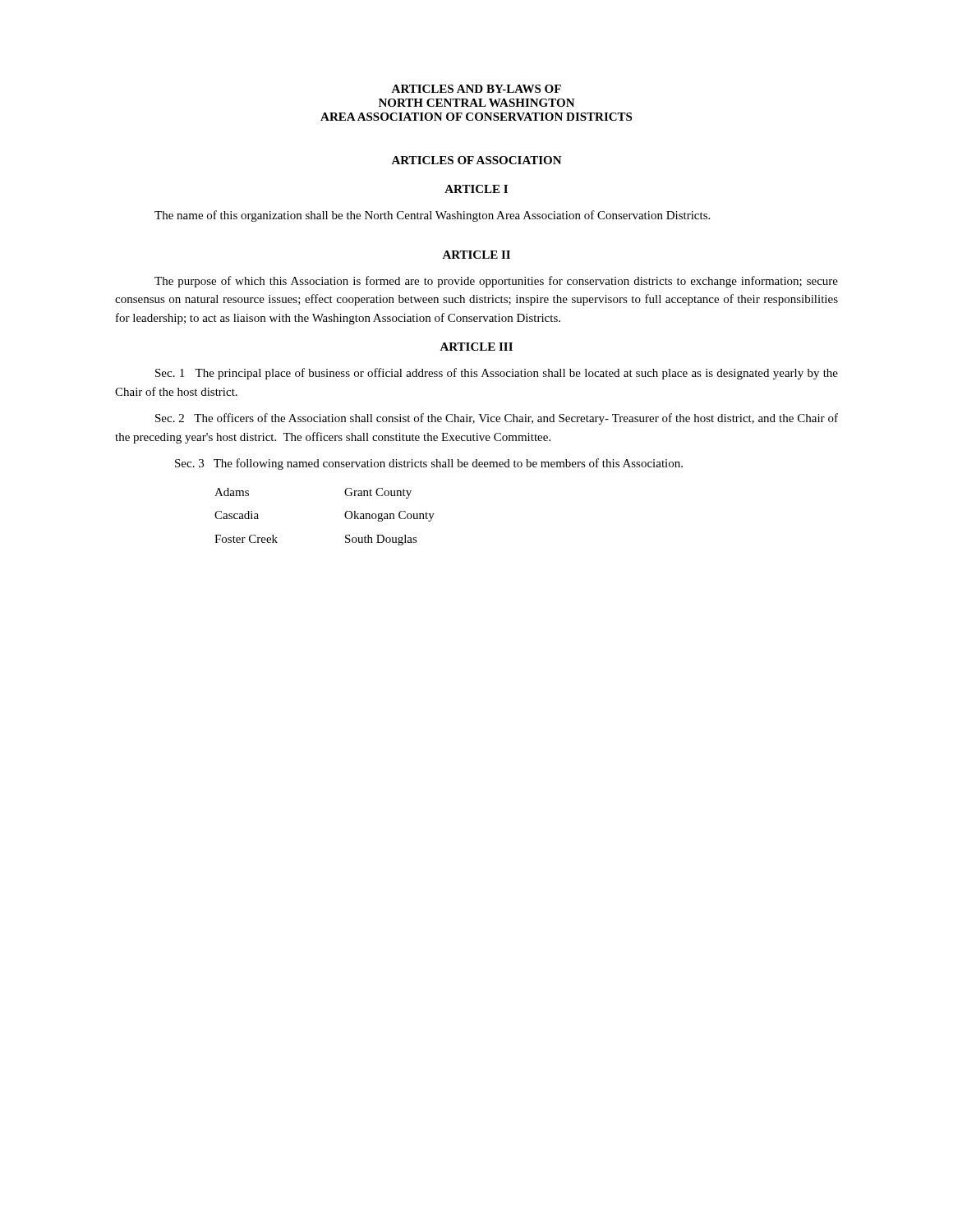Select the passage starting "ARTICLES AND BY-LAWS OF NORTH"
This screenshot has width=953, height=1232.
(476, 103)
